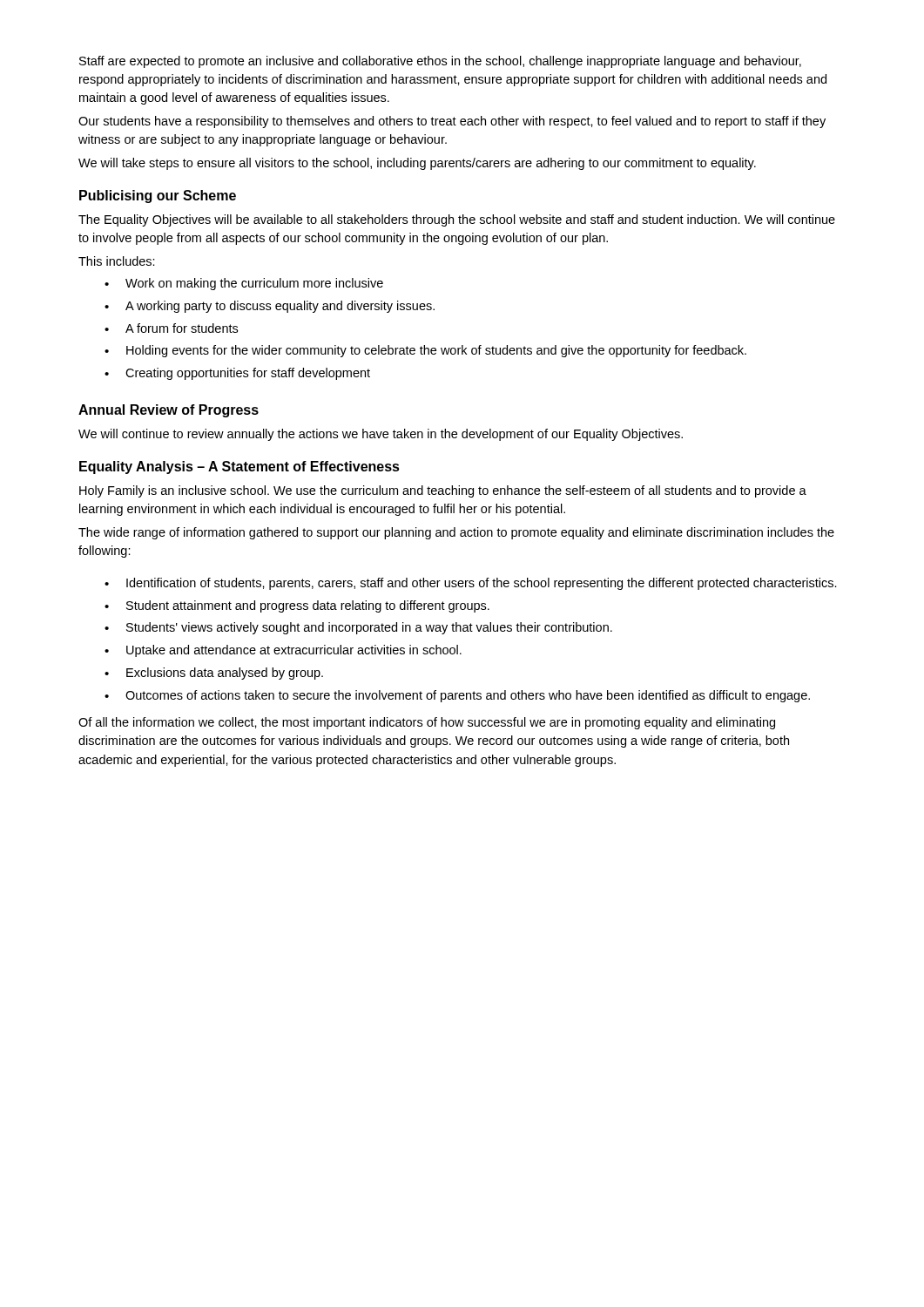This screenshot has width=924, height=1307.
Task: Click where it says "Equality Analysis – A Statement of Effectiveness"
Action: (239, 467)
